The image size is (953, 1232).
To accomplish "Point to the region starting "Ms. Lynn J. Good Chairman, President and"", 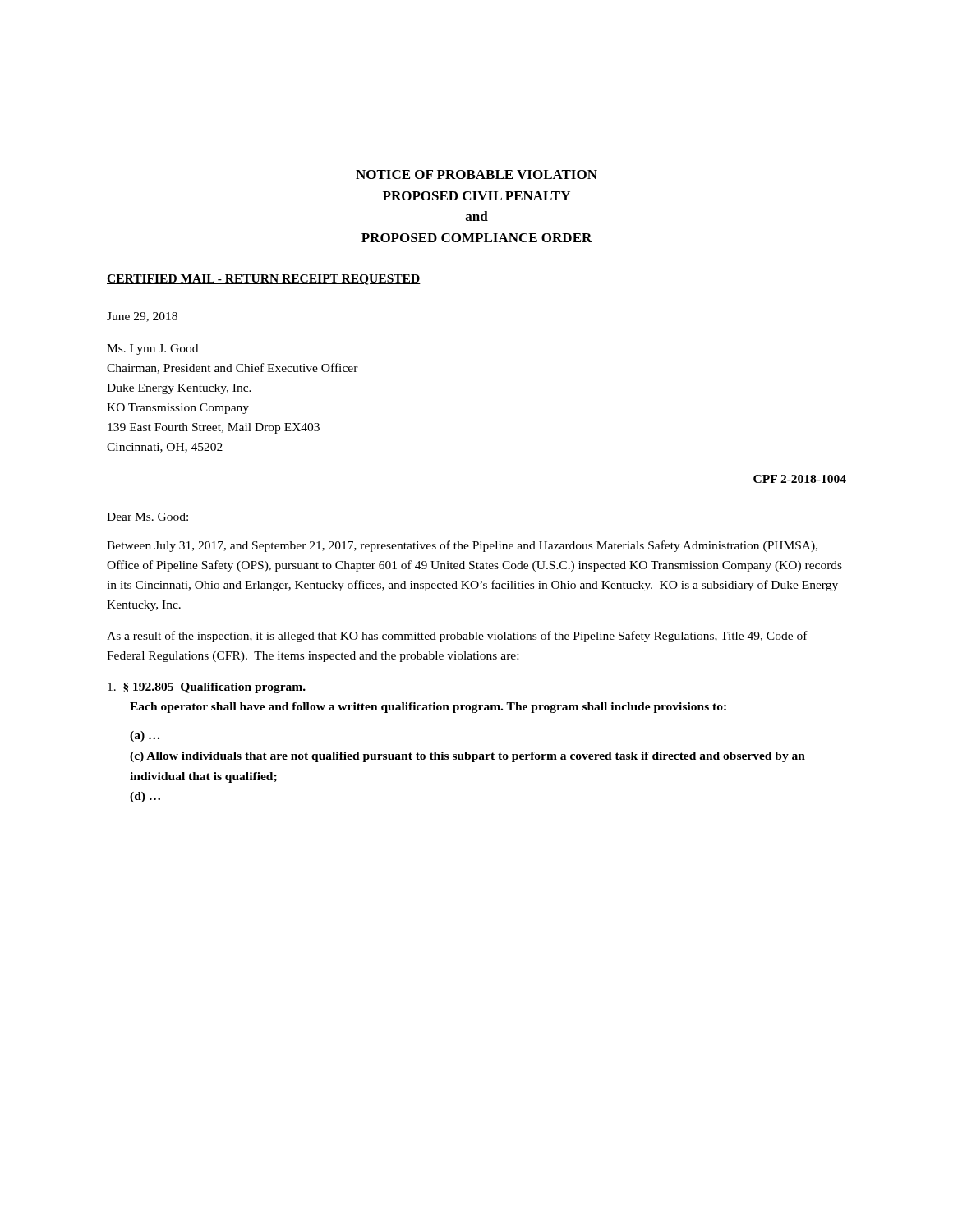I will point(232,397).
